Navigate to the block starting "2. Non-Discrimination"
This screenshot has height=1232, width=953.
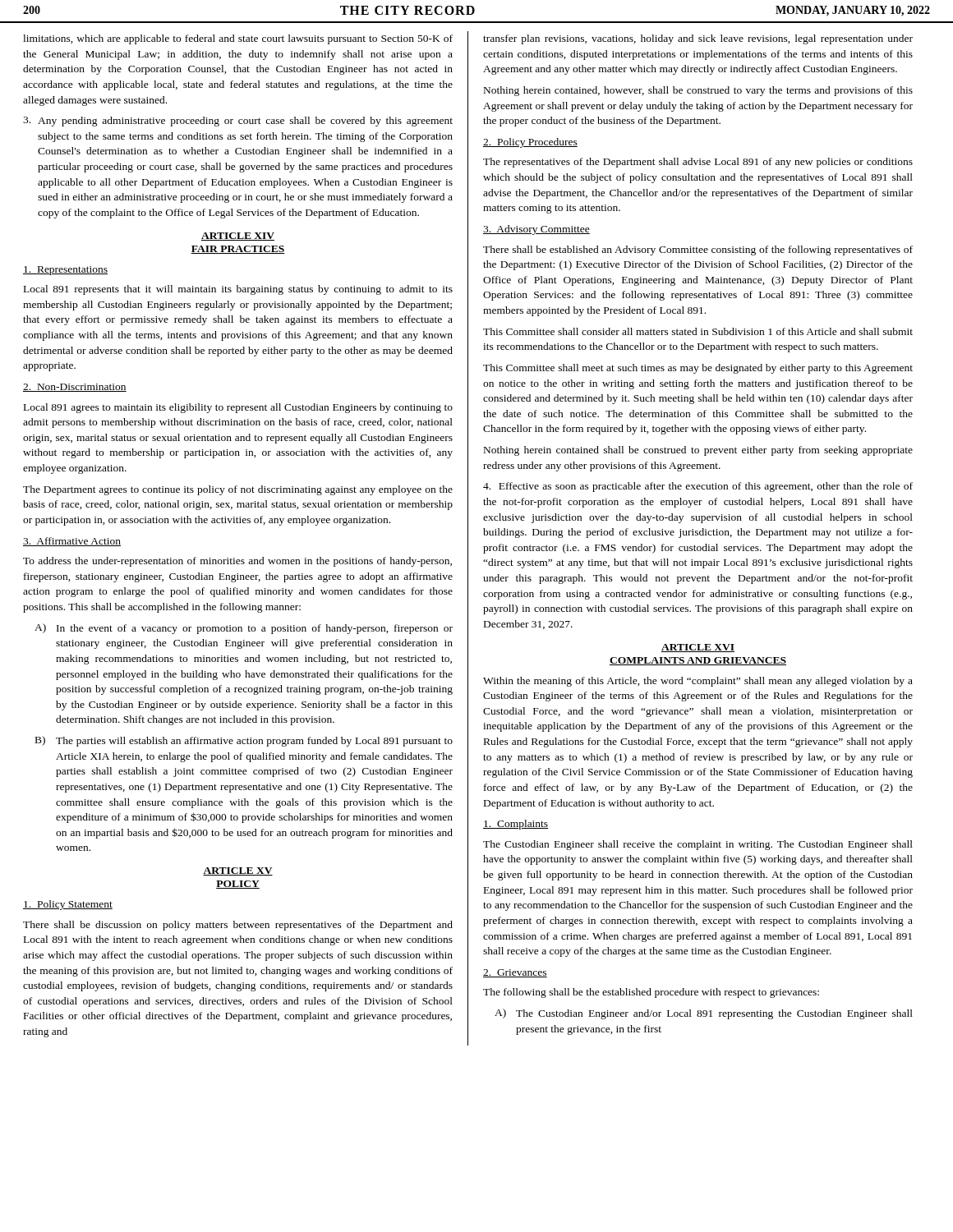[75, 388]
